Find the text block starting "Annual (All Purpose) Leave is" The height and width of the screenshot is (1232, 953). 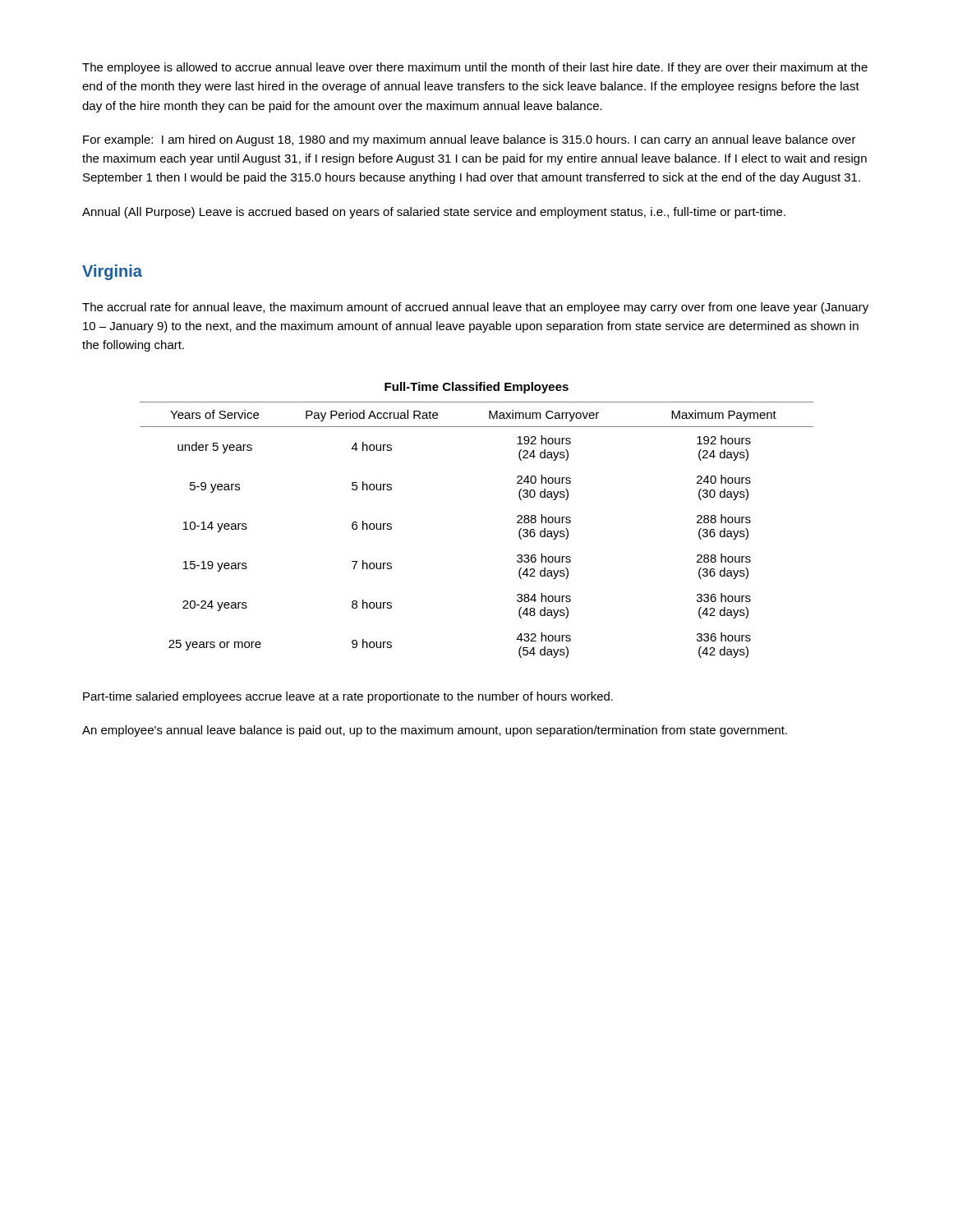pyautogui.click(x=434, y=211)
